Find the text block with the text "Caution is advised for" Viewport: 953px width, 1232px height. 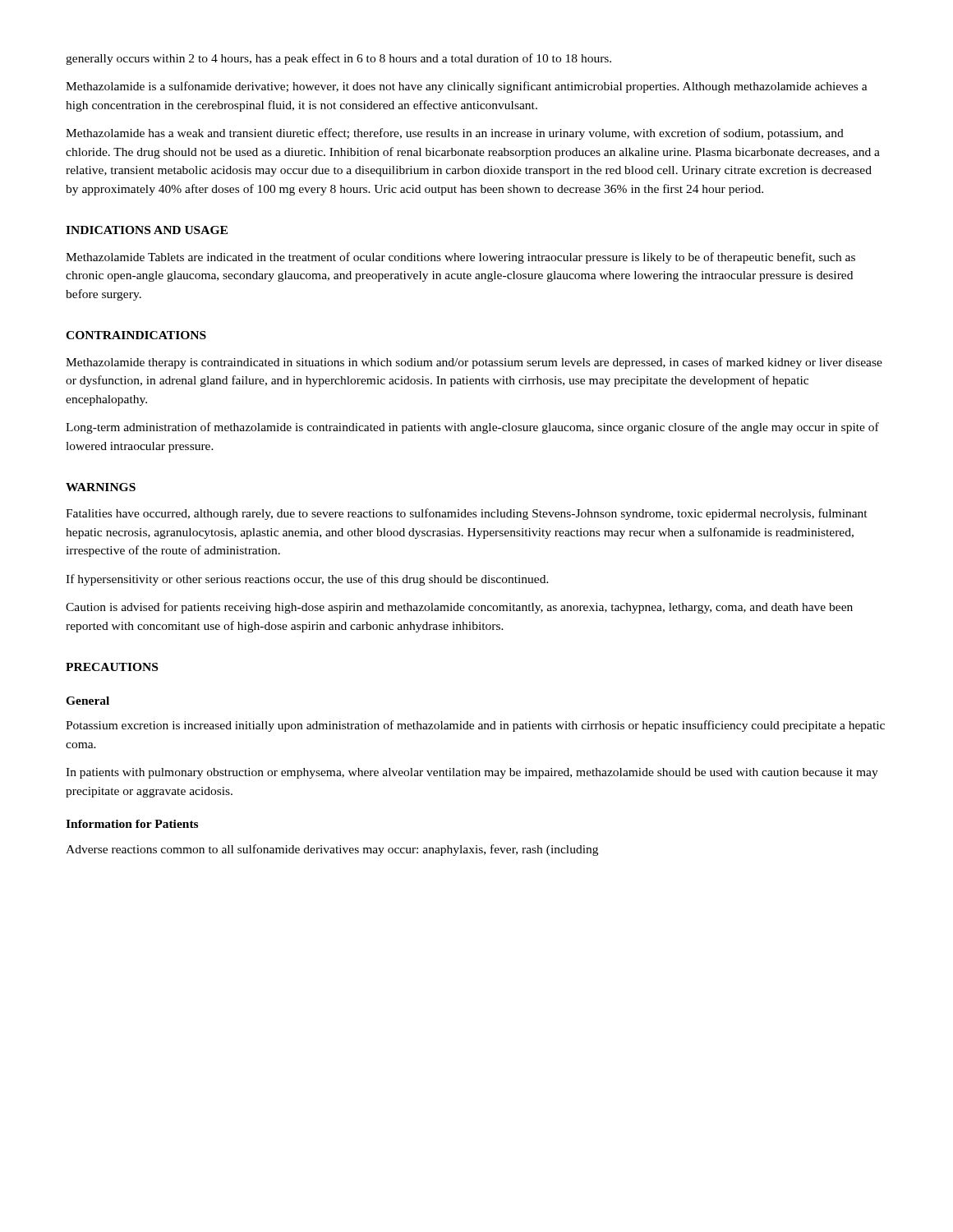[x=476, y=617]
